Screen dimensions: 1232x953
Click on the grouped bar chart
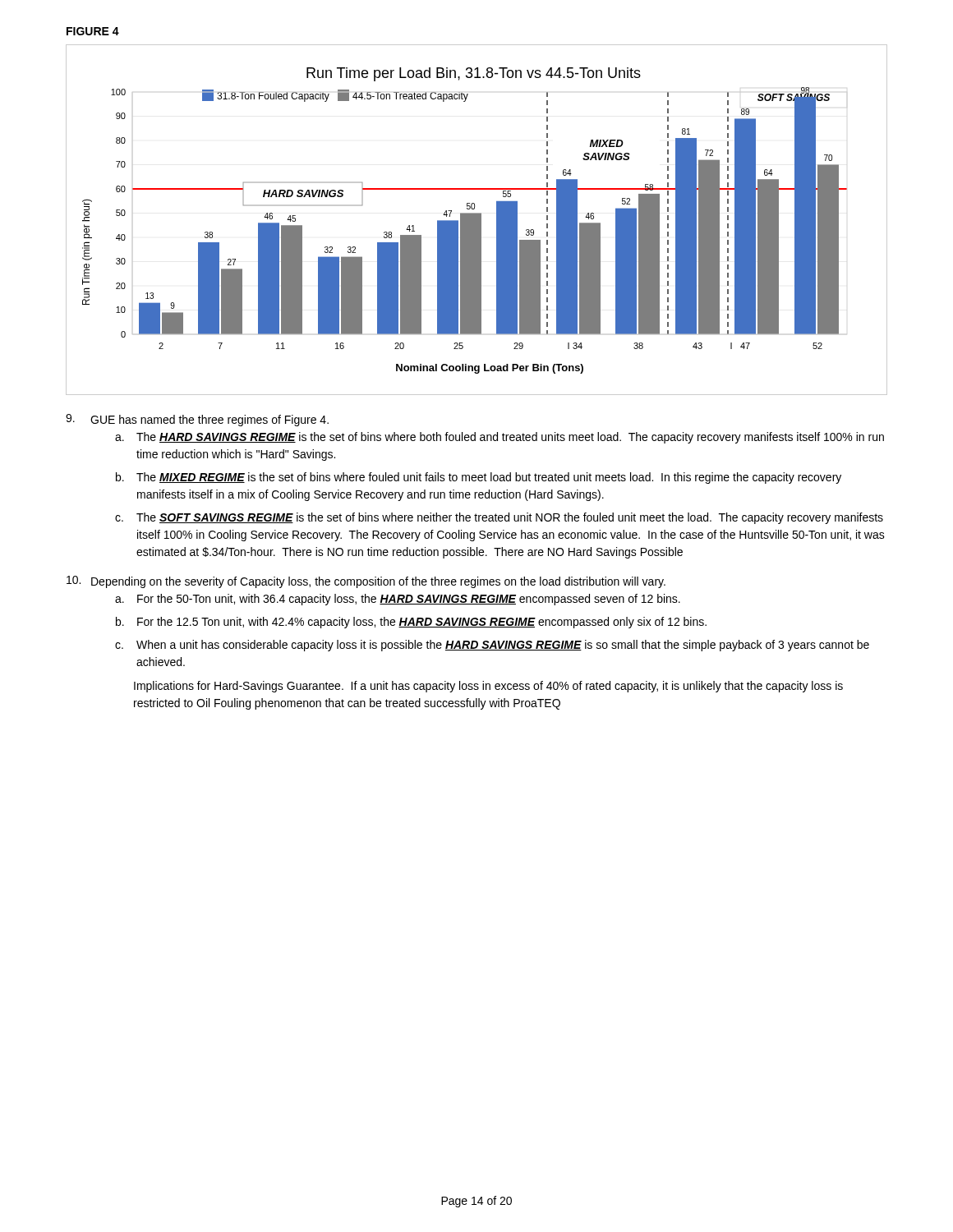pyautogui.click(x=476, y=220)
